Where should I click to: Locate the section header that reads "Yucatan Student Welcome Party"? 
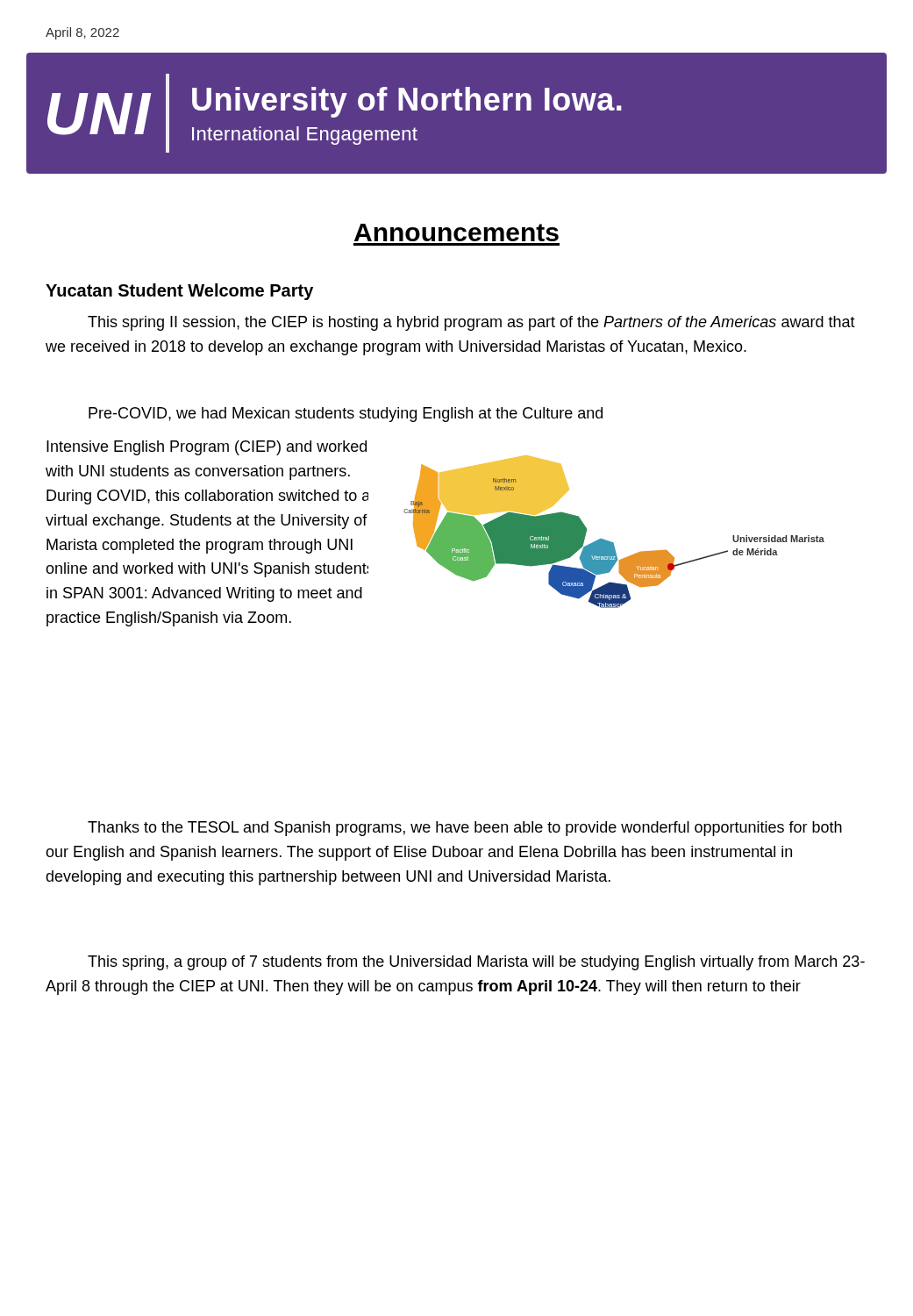(179, 290)
